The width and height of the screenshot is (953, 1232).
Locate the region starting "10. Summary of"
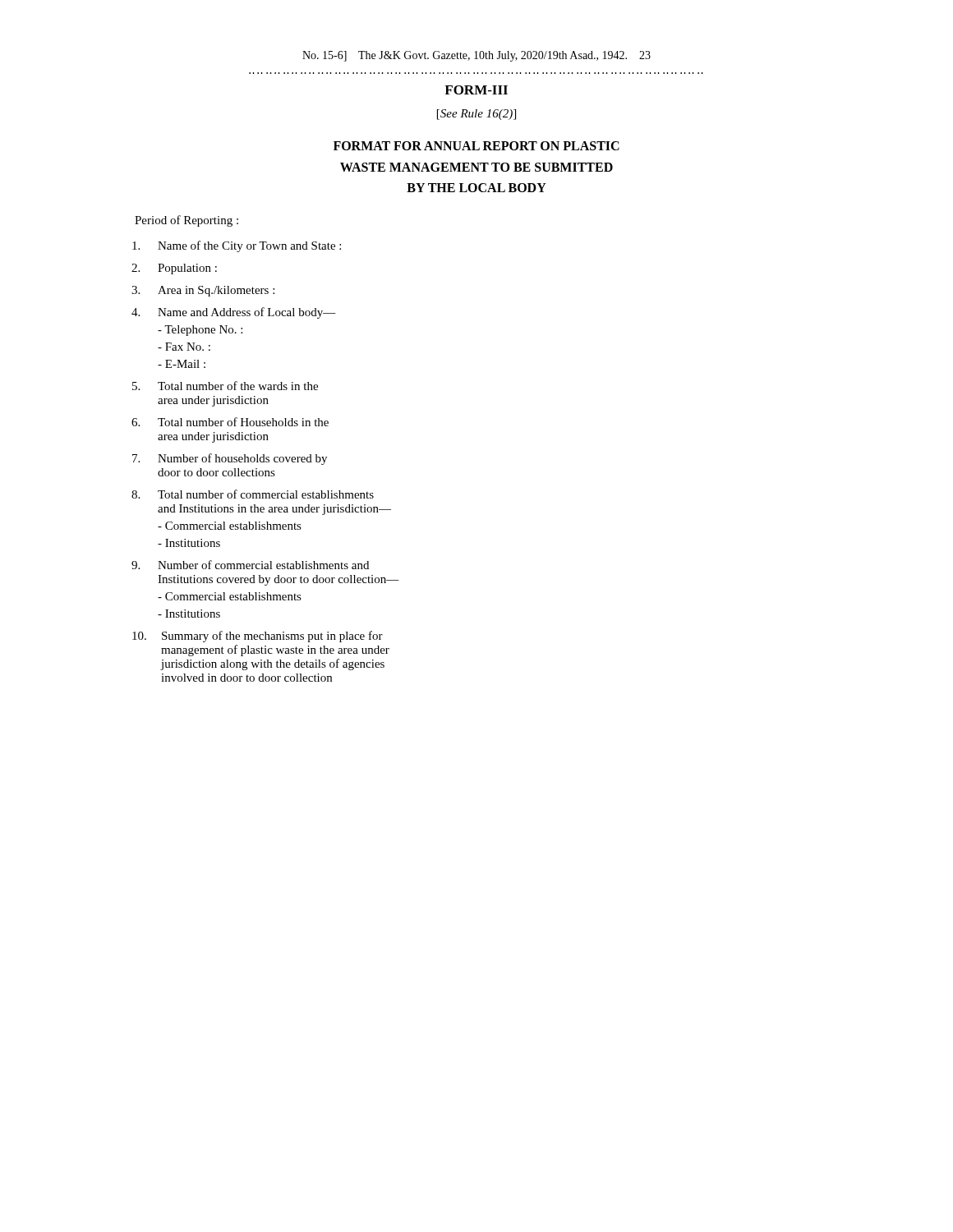pos(258,637)
